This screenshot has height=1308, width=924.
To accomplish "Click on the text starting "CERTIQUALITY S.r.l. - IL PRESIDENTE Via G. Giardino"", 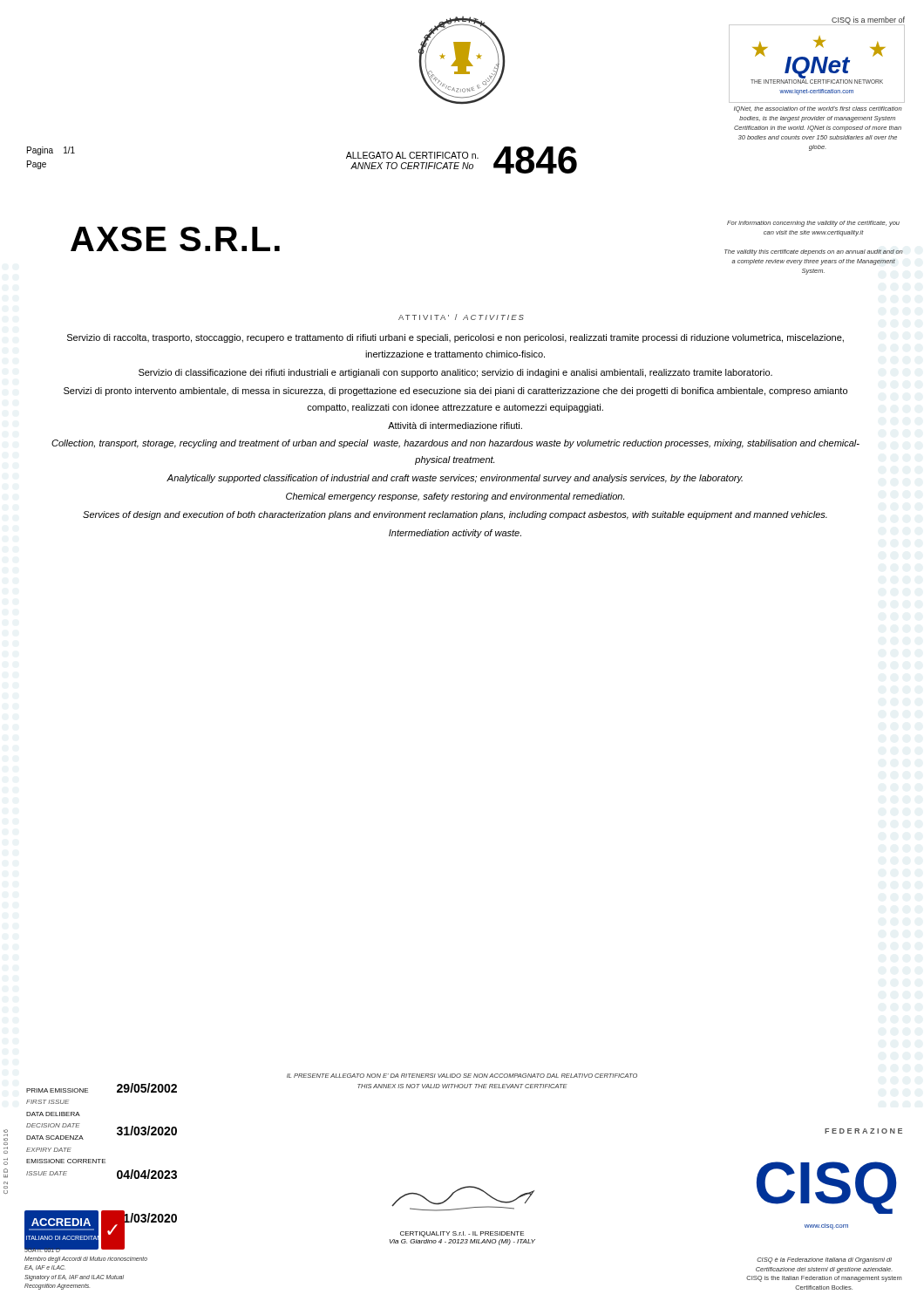I will 462,1237.
